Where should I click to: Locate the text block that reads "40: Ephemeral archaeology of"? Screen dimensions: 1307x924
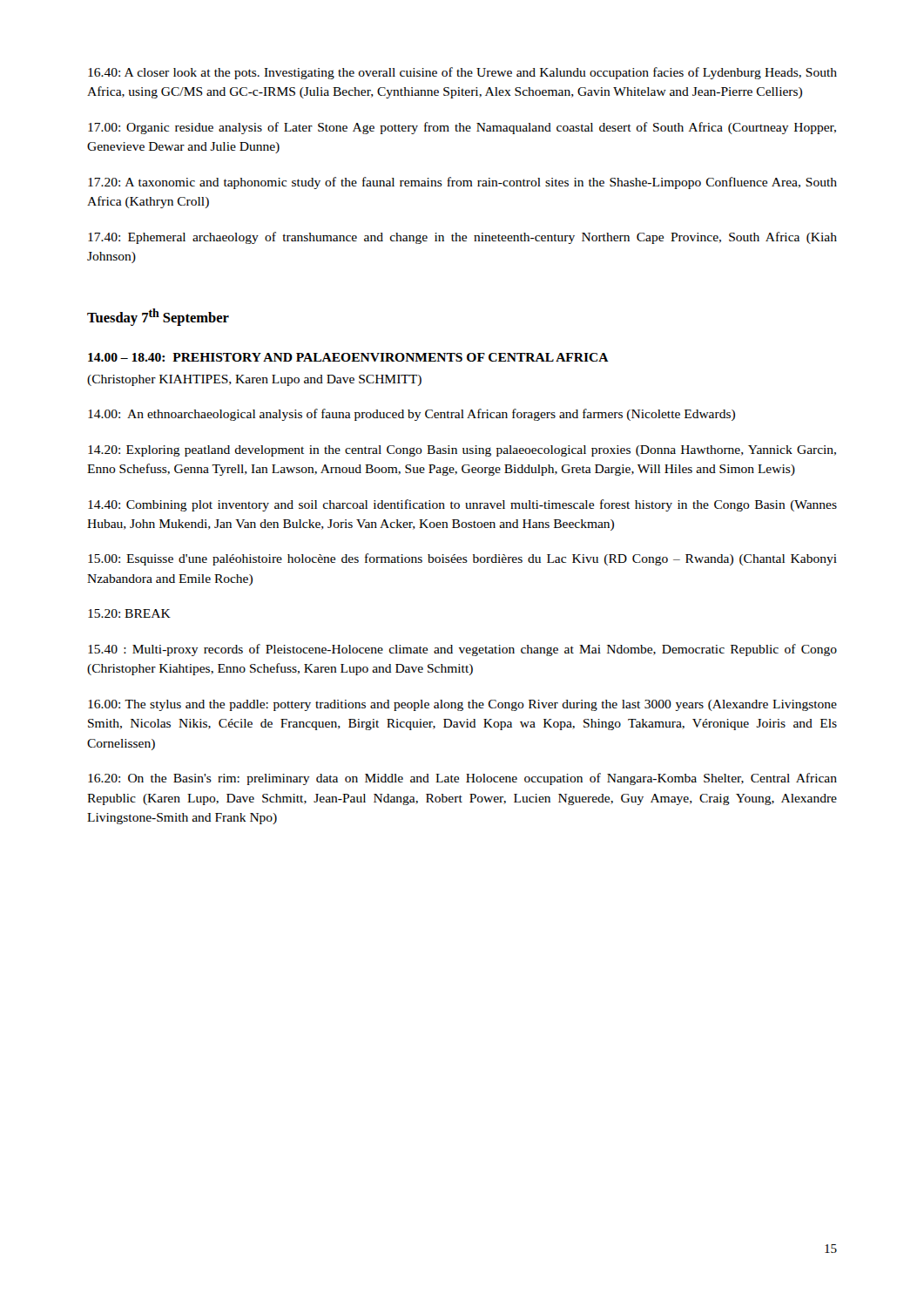pos(462,246)
